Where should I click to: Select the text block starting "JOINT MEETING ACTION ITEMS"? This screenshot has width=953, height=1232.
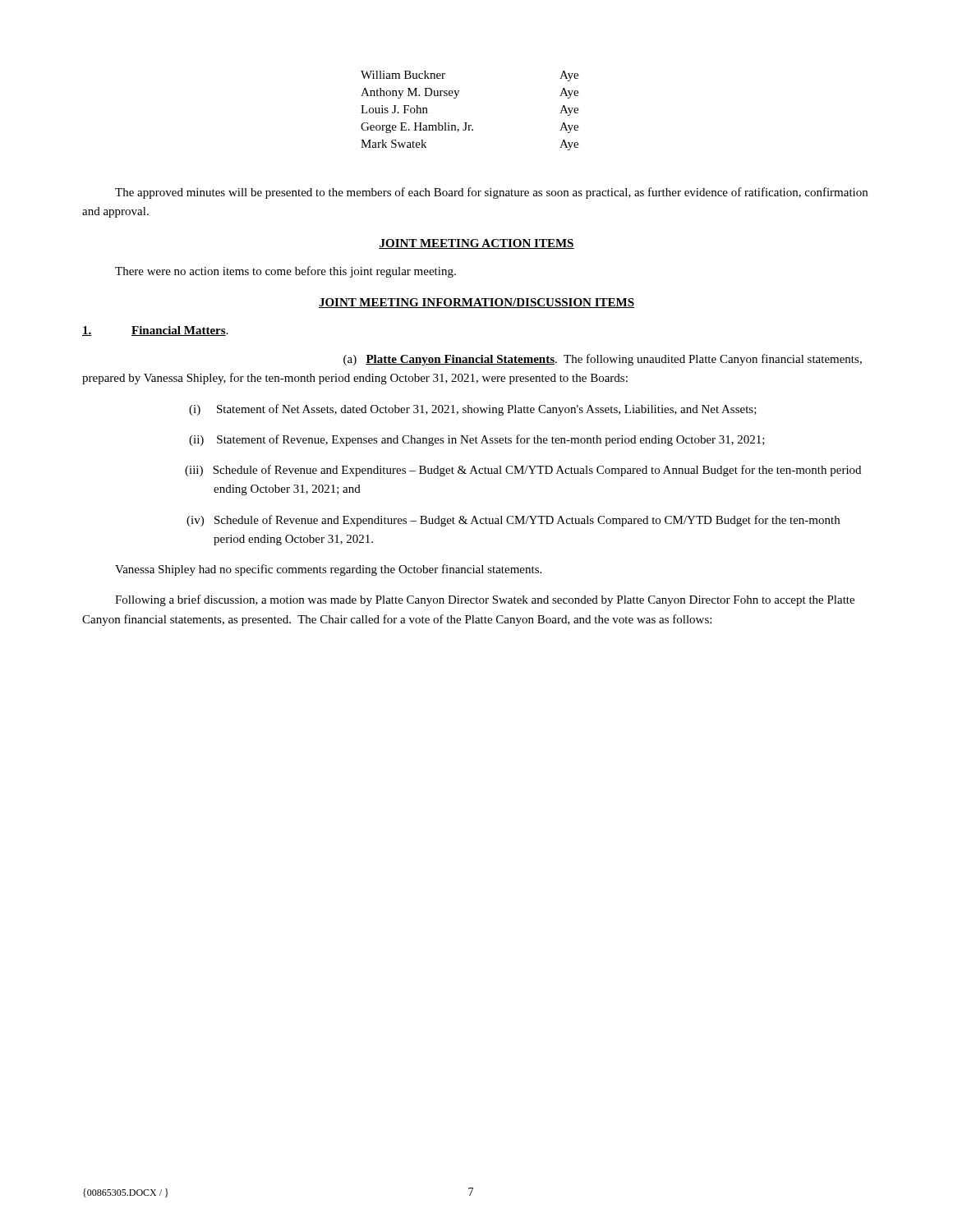click(476, 243)
